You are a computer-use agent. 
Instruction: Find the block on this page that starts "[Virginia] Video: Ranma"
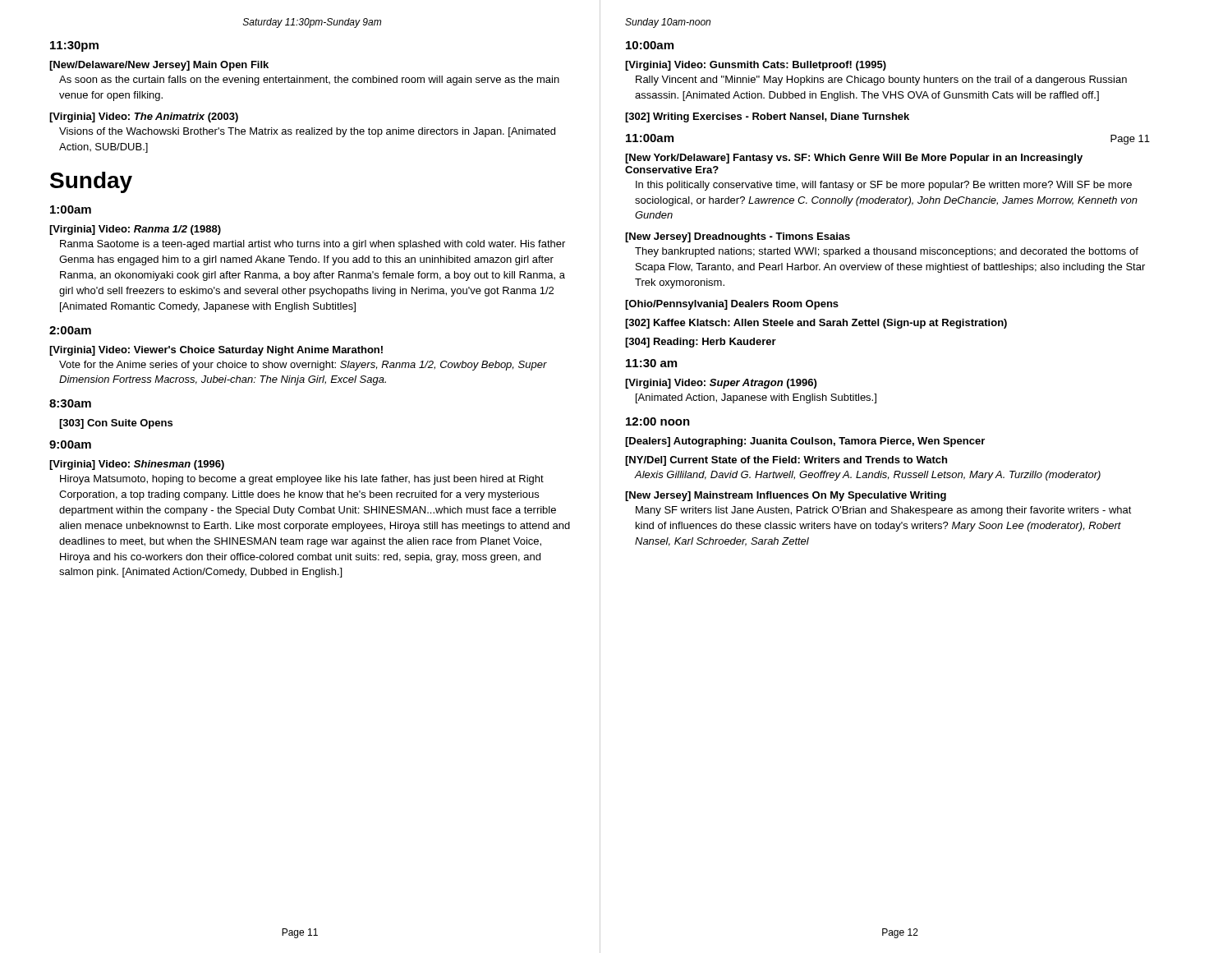click(x=312, y=269)
